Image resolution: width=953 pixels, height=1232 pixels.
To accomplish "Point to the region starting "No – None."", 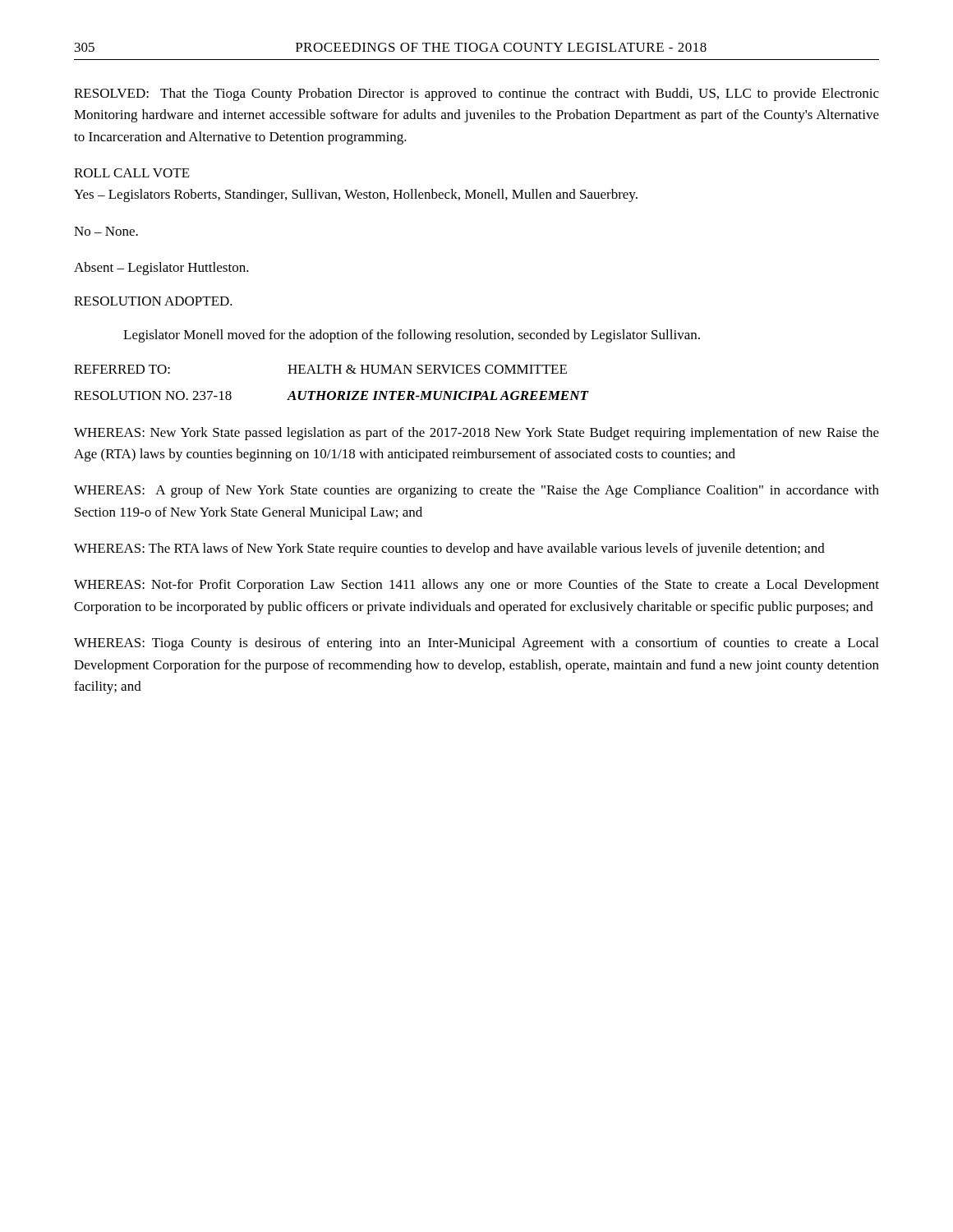I will (x=106, y=231).
